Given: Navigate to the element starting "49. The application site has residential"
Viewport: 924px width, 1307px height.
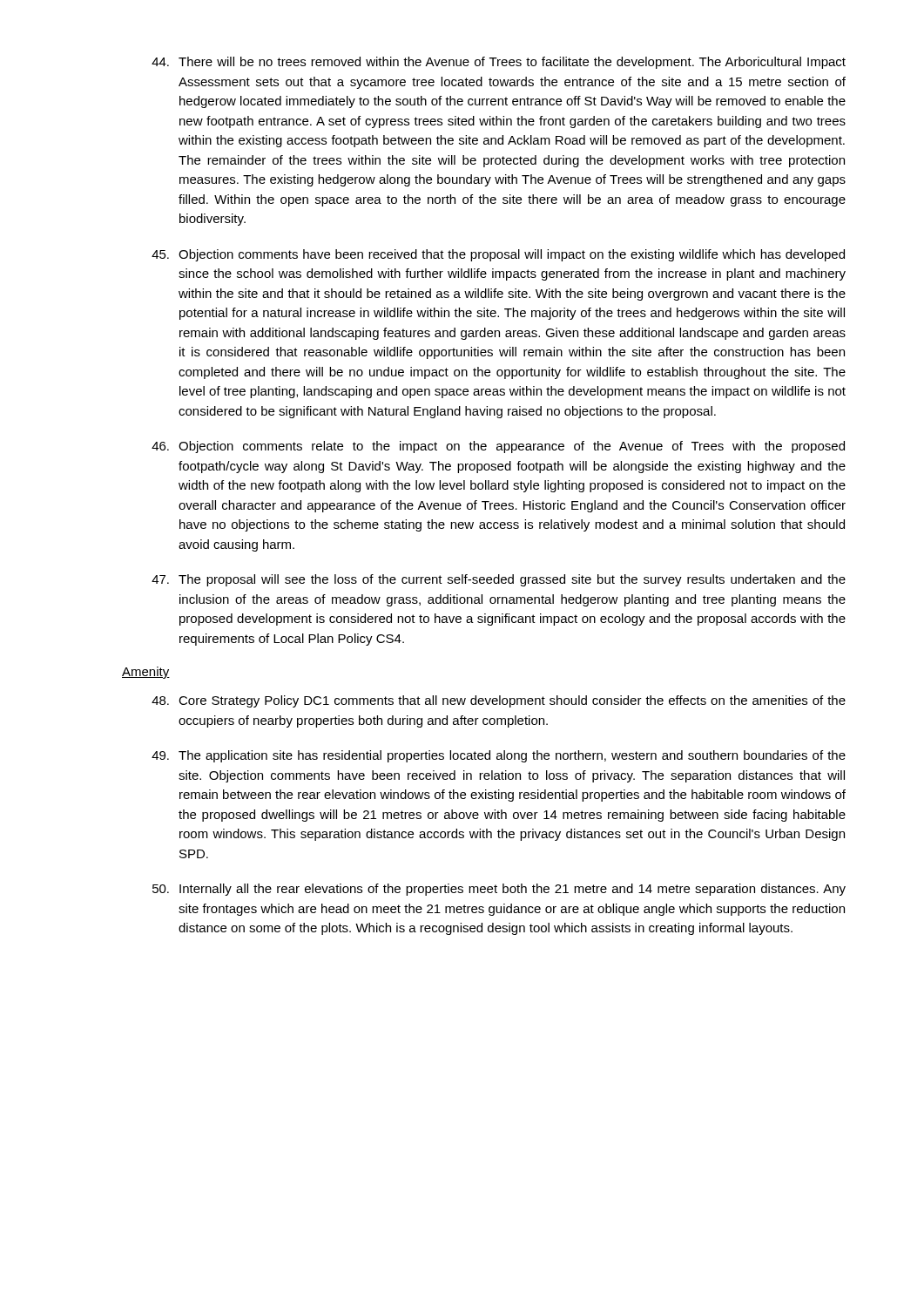Looking at the screenshot, I should coord(484,805).
